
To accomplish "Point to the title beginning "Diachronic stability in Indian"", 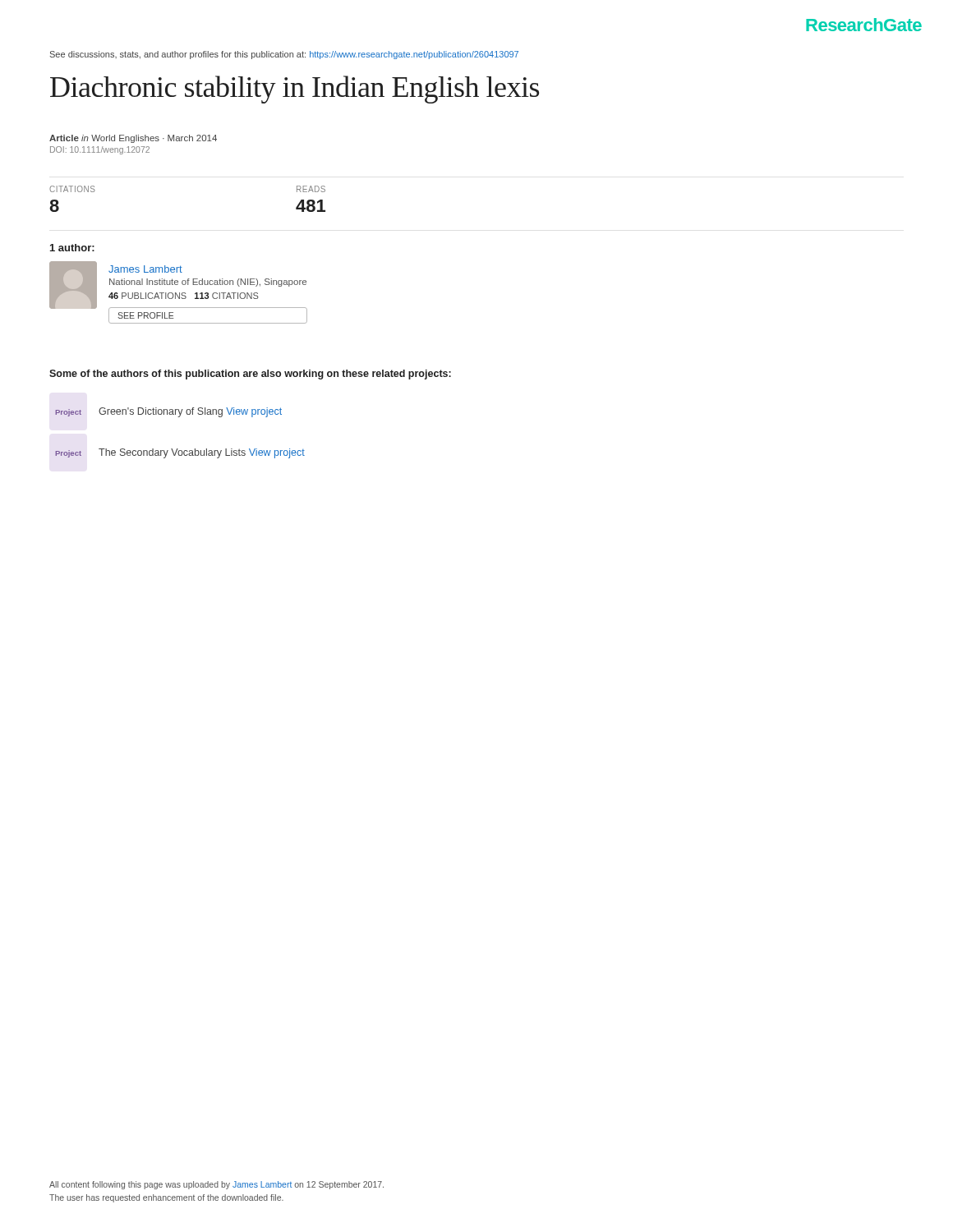I will 294,87.
